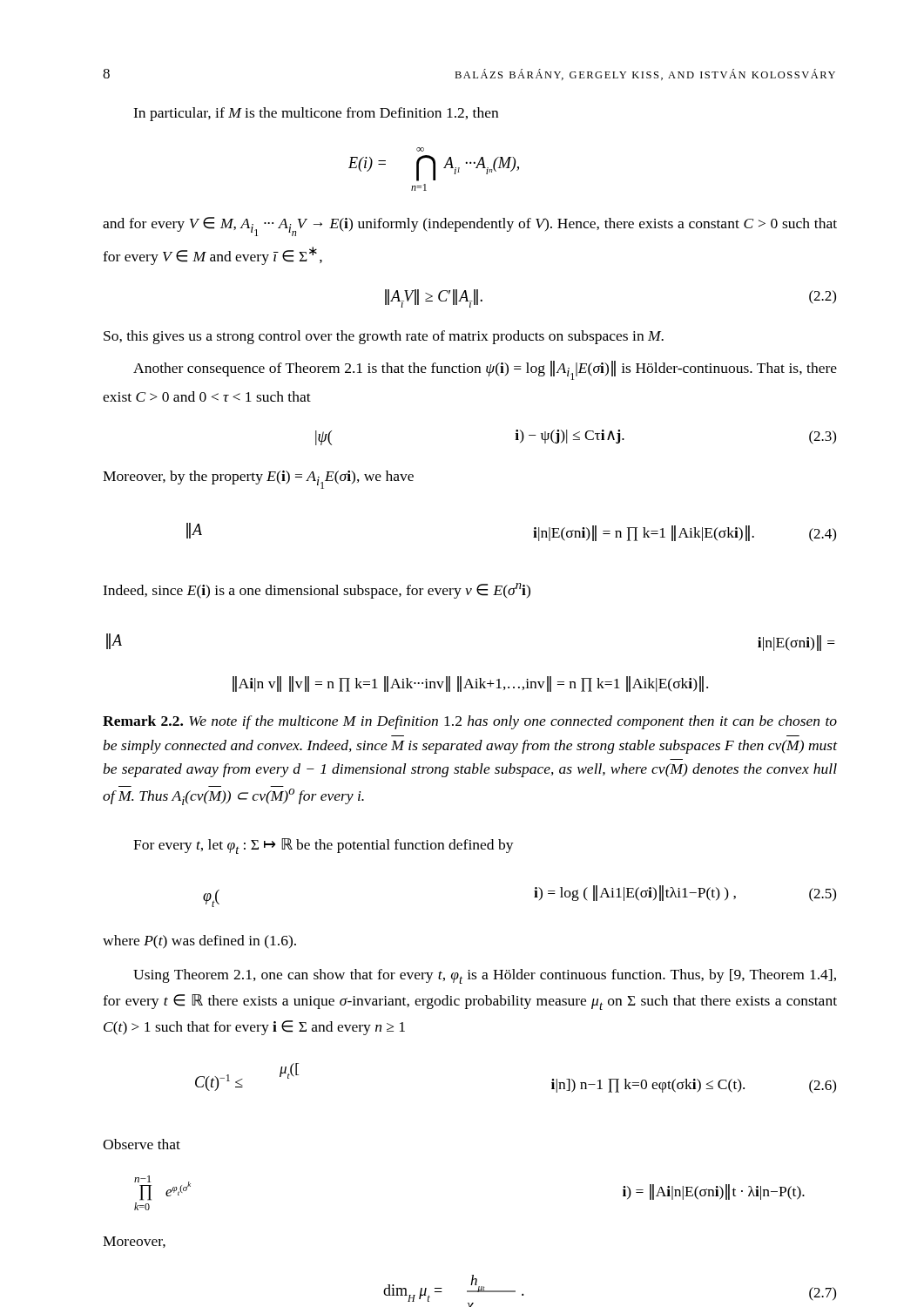Select the block starting "Using Theorem 2.1, one"
The width and height of the screenshot is (924, 1307).
point(470,1001)
